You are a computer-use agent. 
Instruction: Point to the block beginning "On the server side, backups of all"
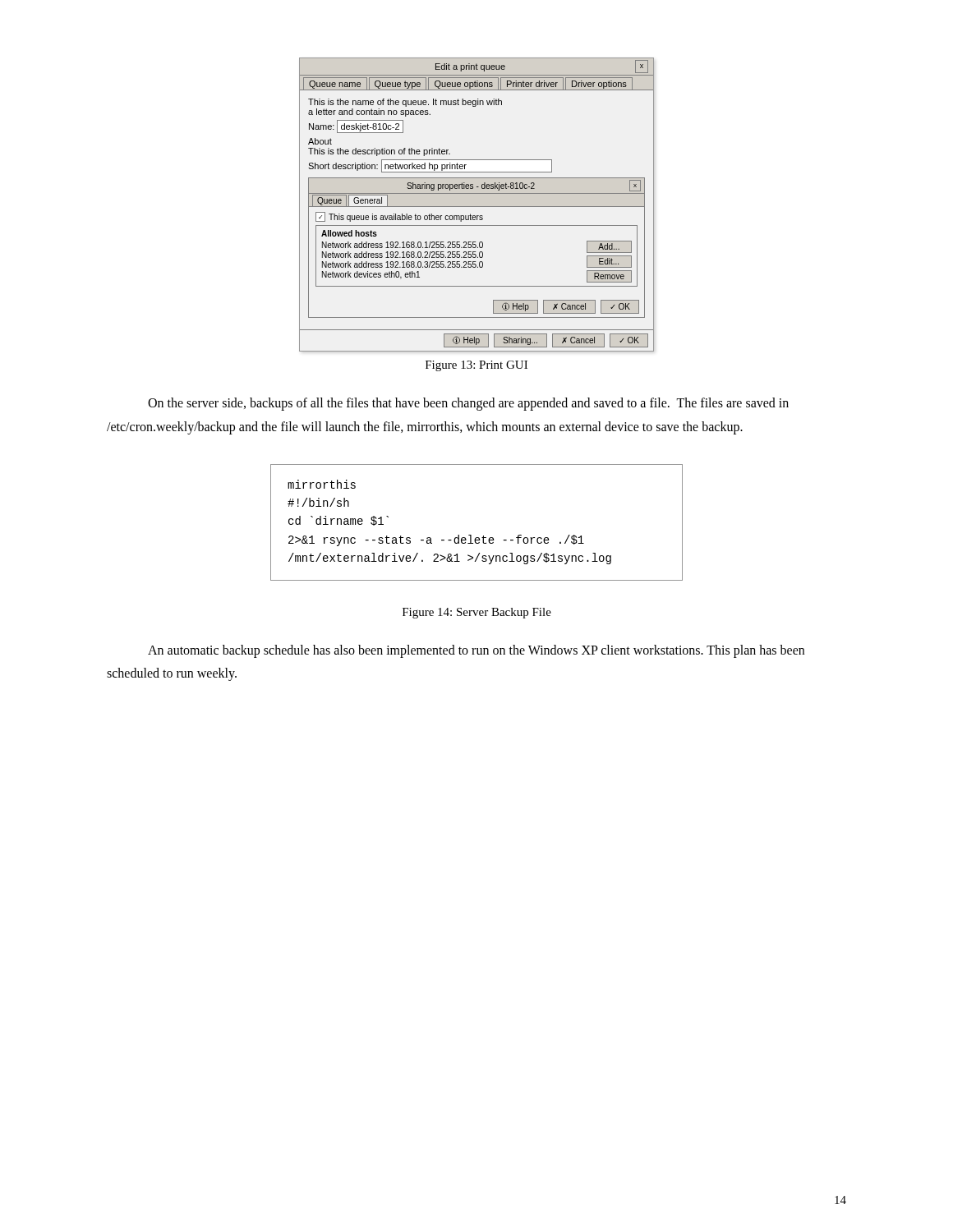click(x=448, y=415)
